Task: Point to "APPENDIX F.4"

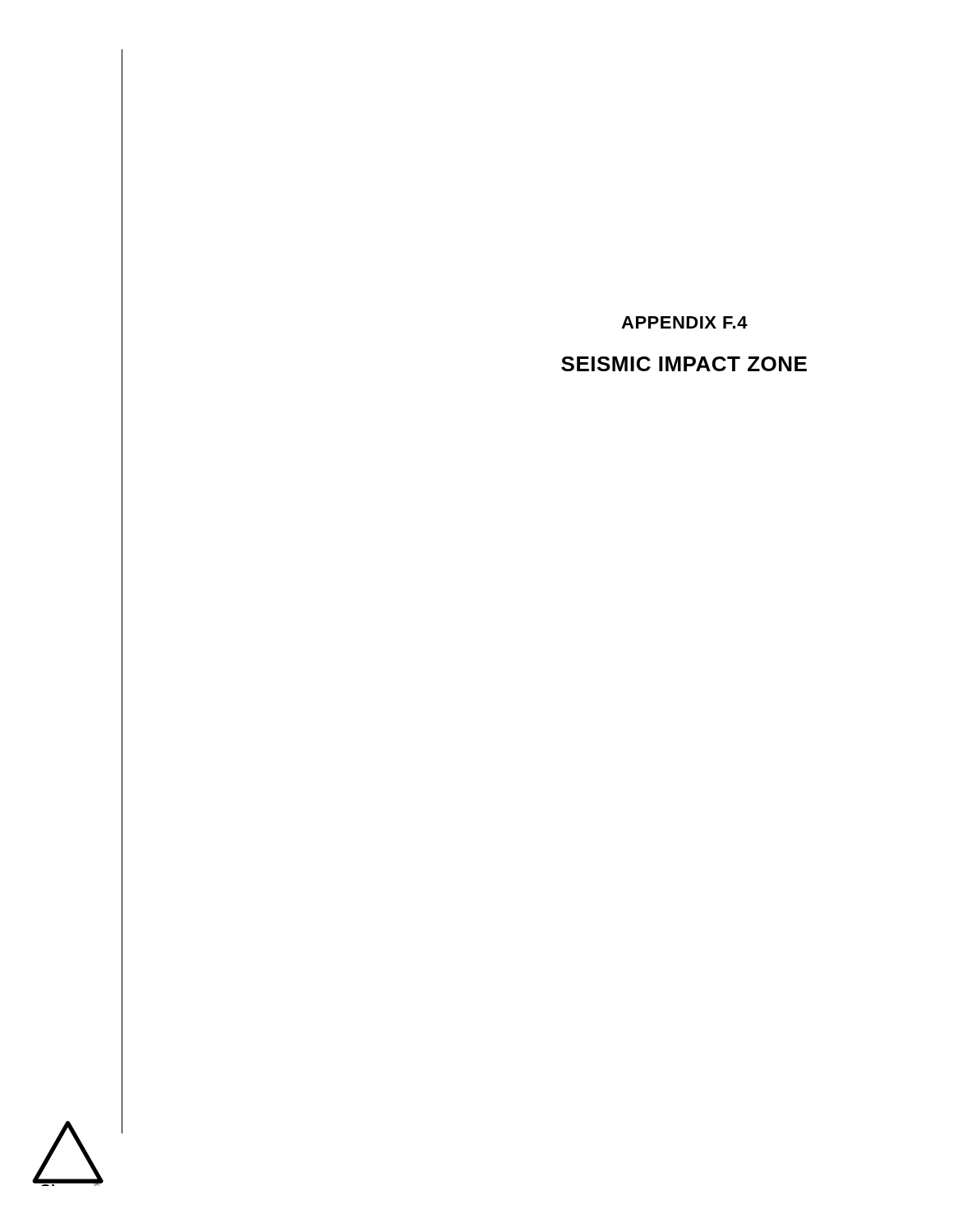Action: tap(684, 322)
